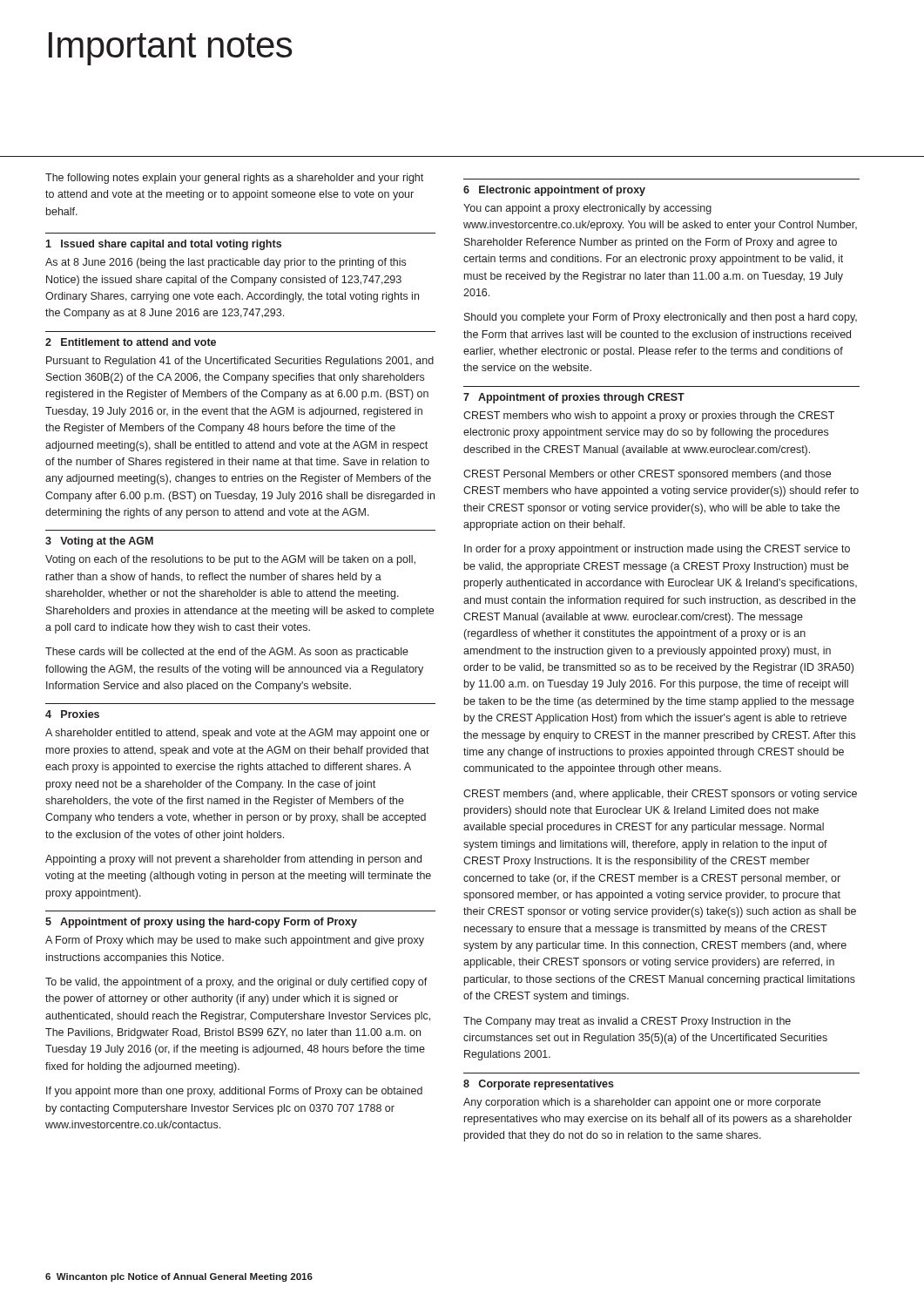
Task: Find the text block containing "CREST members who wish to appoint a"
Action: click(649, 432)
